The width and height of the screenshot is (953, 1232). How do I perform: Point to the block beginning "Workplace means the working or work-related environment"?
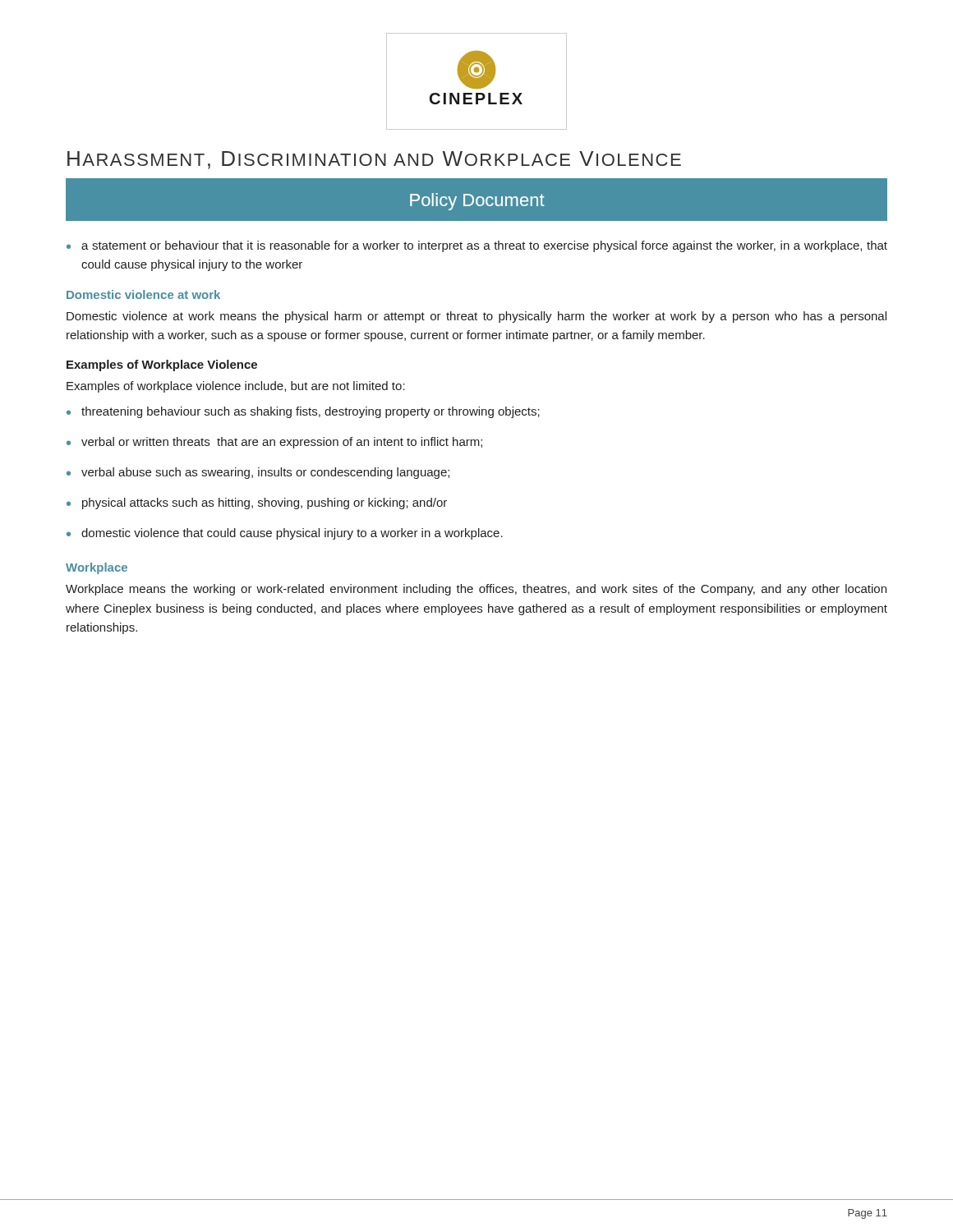(x=476, y=608)
